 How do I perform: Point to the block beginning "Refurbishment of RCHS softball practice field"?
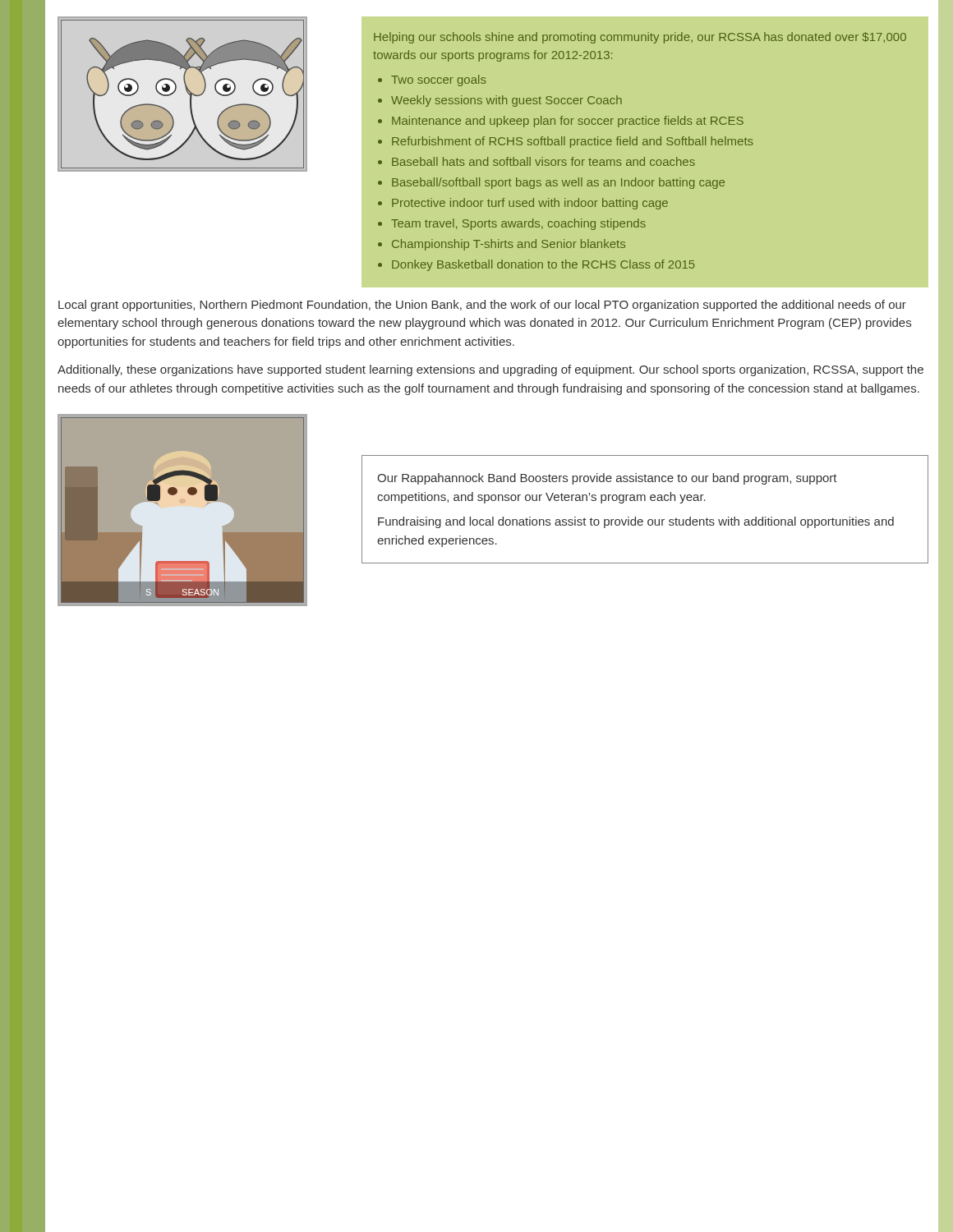pyautogui.click(x=572, y=140)
